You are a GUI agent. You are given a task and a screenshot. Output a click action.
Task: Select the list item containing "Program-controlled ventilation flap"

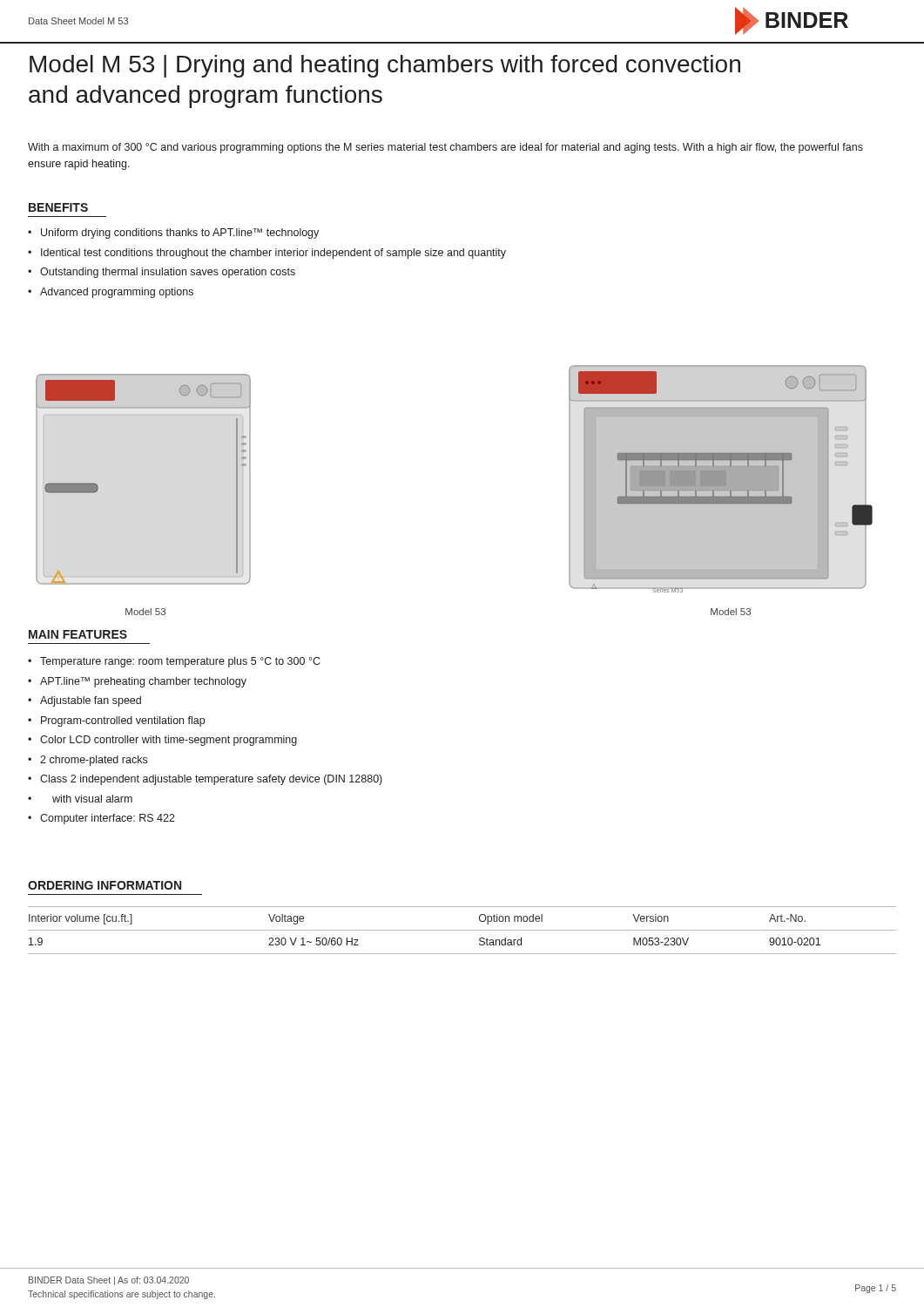point(123,720)
